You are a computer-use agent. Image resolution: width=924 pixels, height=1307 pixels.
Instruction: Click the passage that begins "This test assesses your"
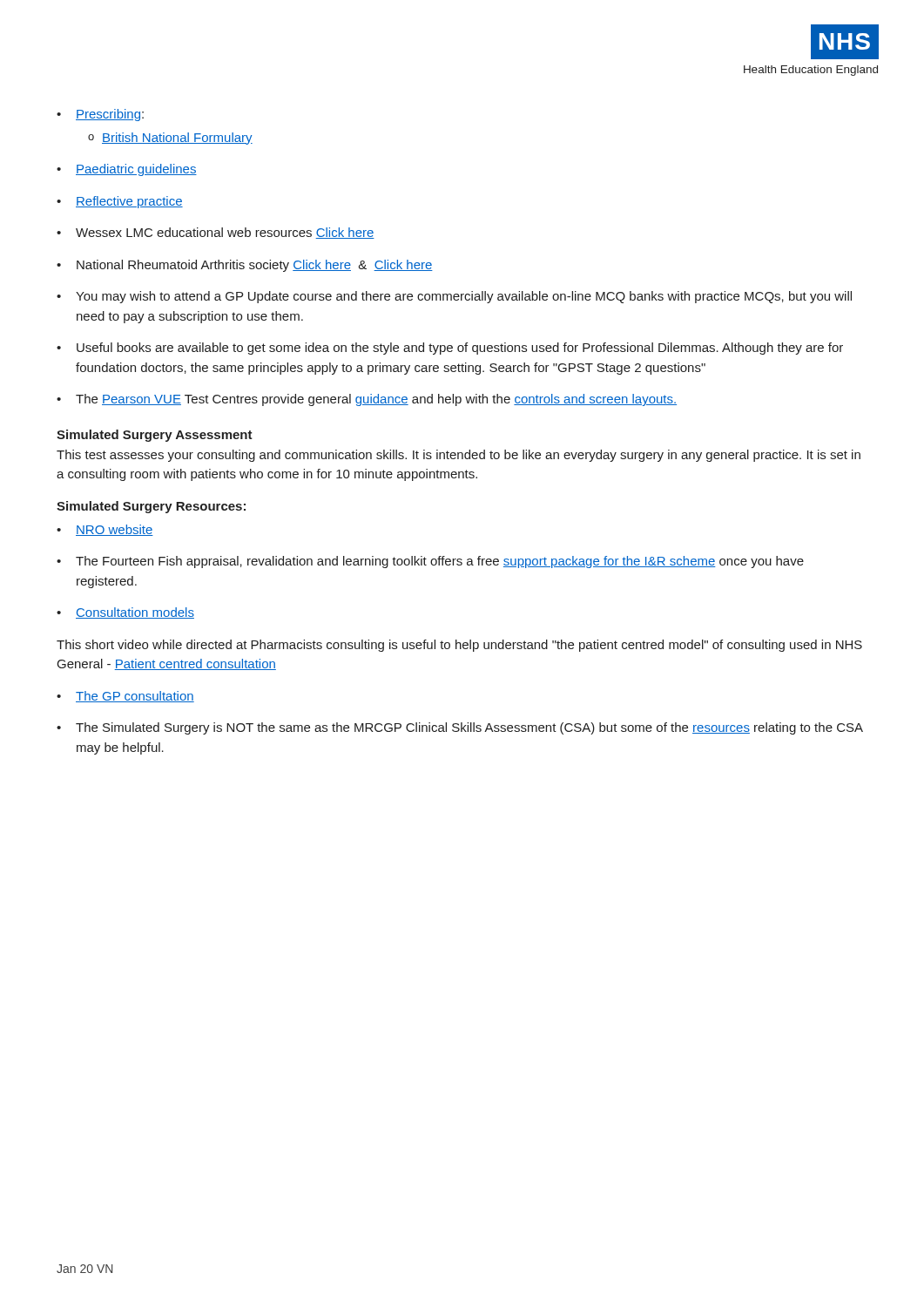[x=459, y=464]
